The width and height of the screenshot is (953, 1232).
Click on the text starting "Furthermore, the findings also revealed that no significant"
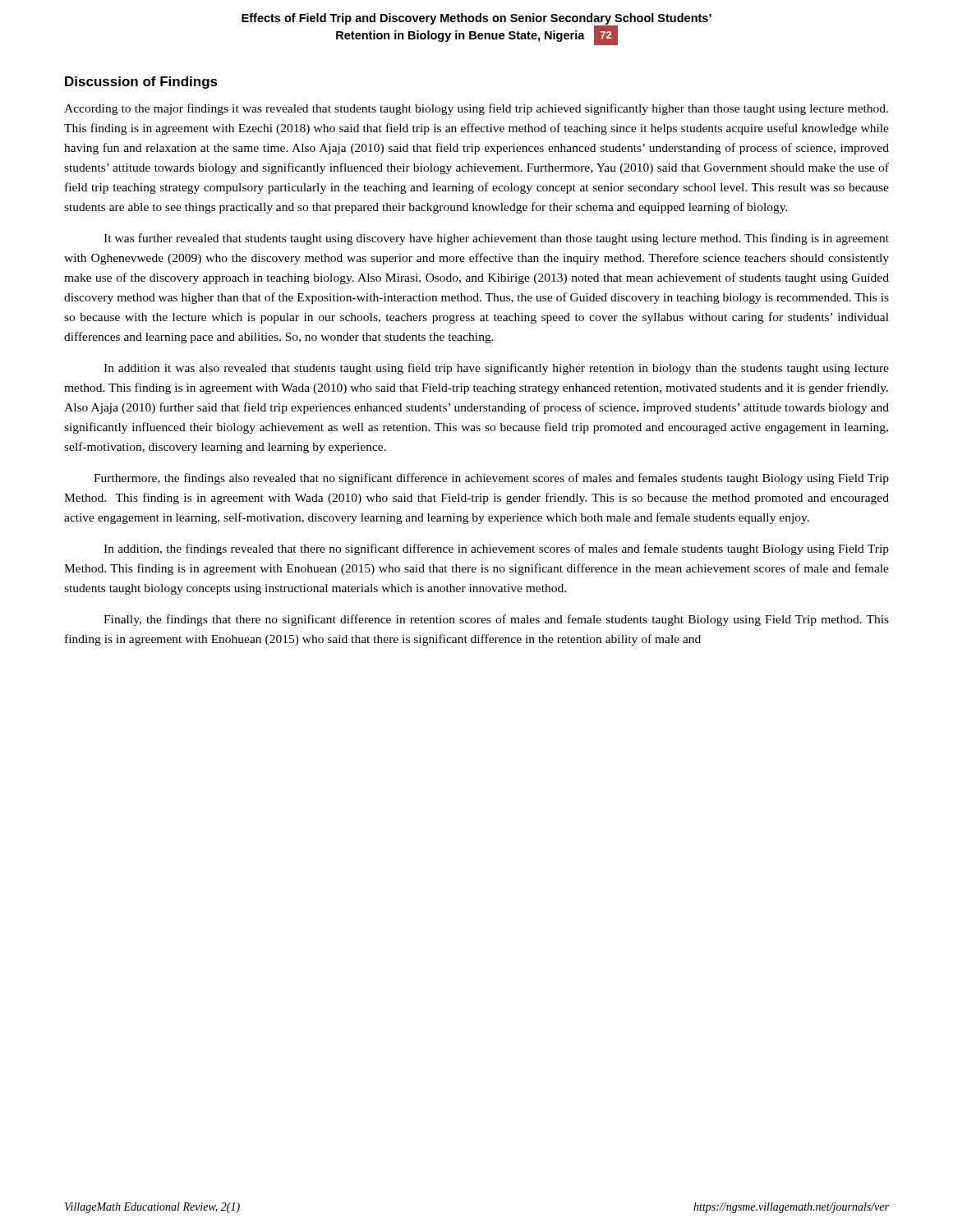[476, 498]
